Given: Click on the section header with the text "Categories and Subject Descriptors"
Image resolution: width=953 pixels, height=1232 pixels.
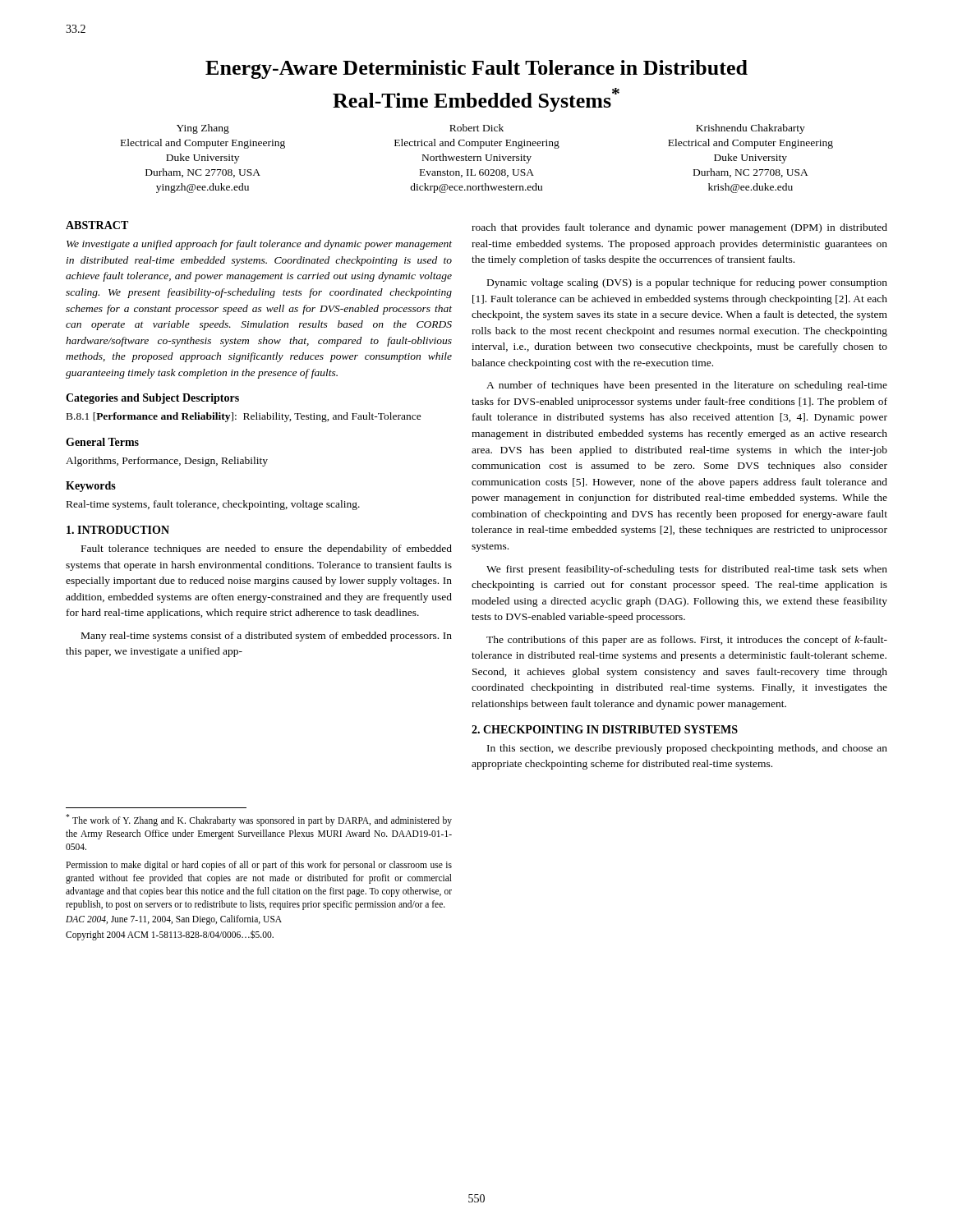Looking at the screenshot, I should [x=152, y=398].
